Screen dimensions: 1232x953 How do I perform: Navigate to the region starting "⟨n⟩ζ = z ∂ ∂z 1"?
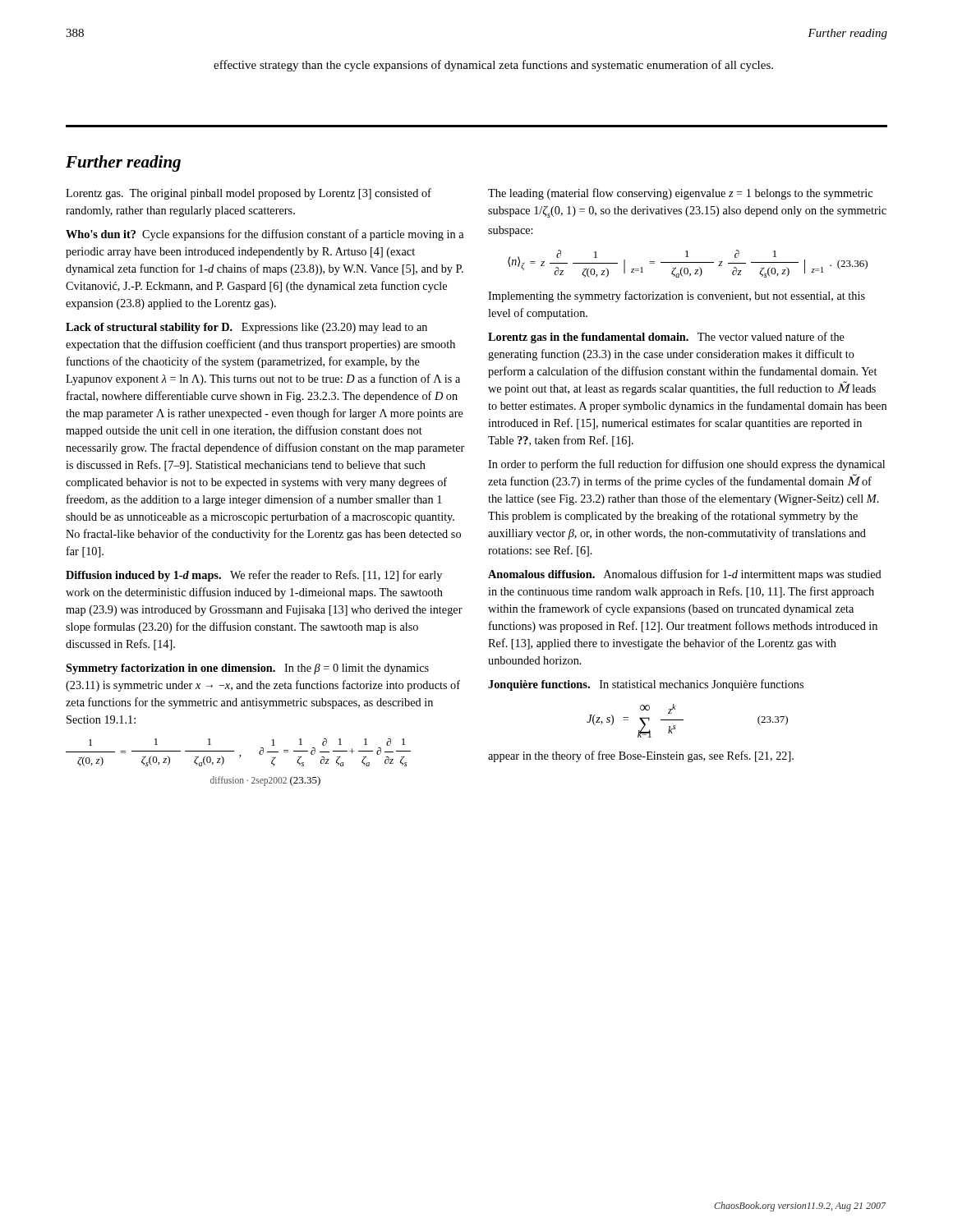(688, 263)
